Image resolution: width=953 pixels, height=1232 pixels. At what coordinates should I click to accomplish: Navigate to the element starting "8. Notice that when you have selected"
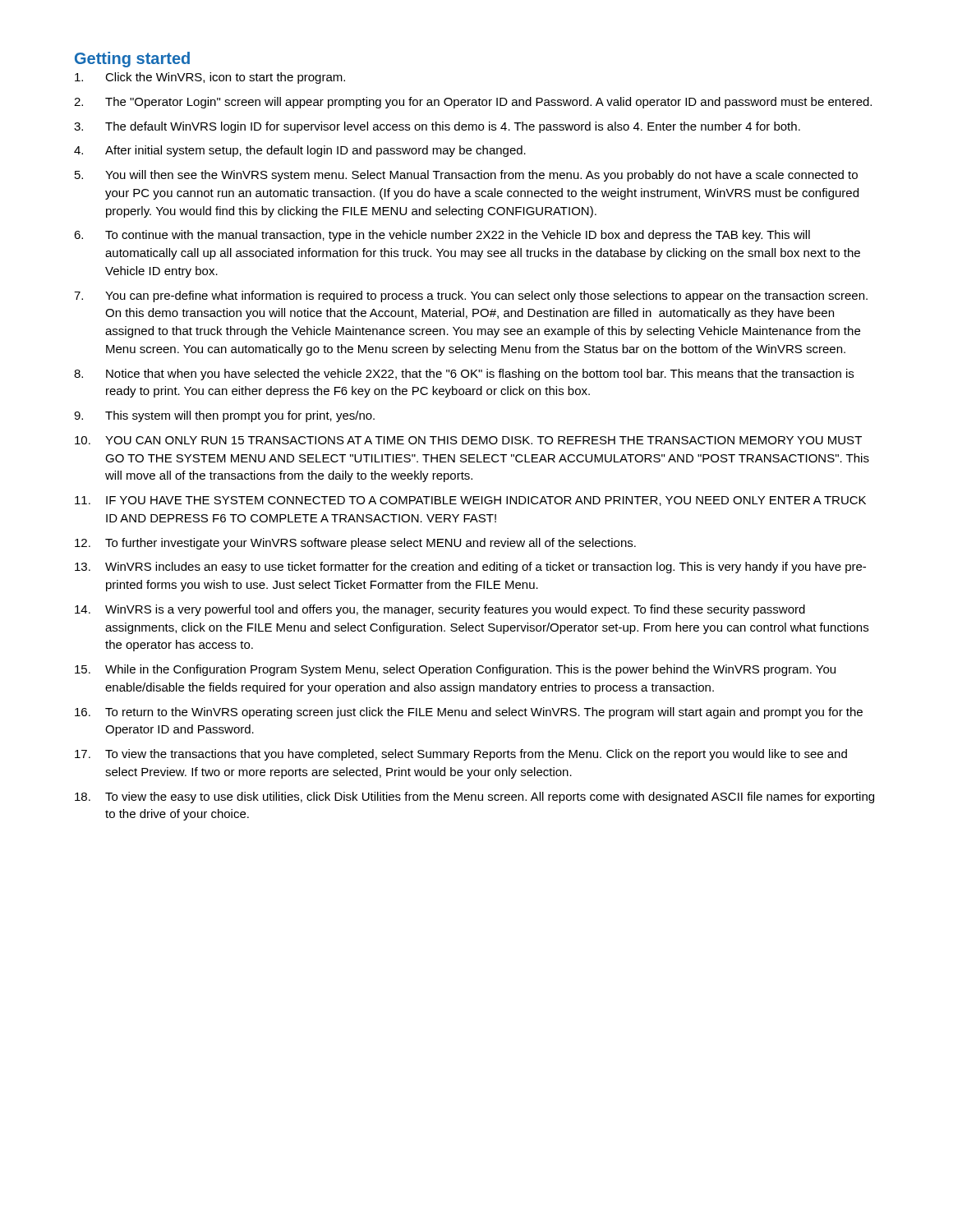476,382
